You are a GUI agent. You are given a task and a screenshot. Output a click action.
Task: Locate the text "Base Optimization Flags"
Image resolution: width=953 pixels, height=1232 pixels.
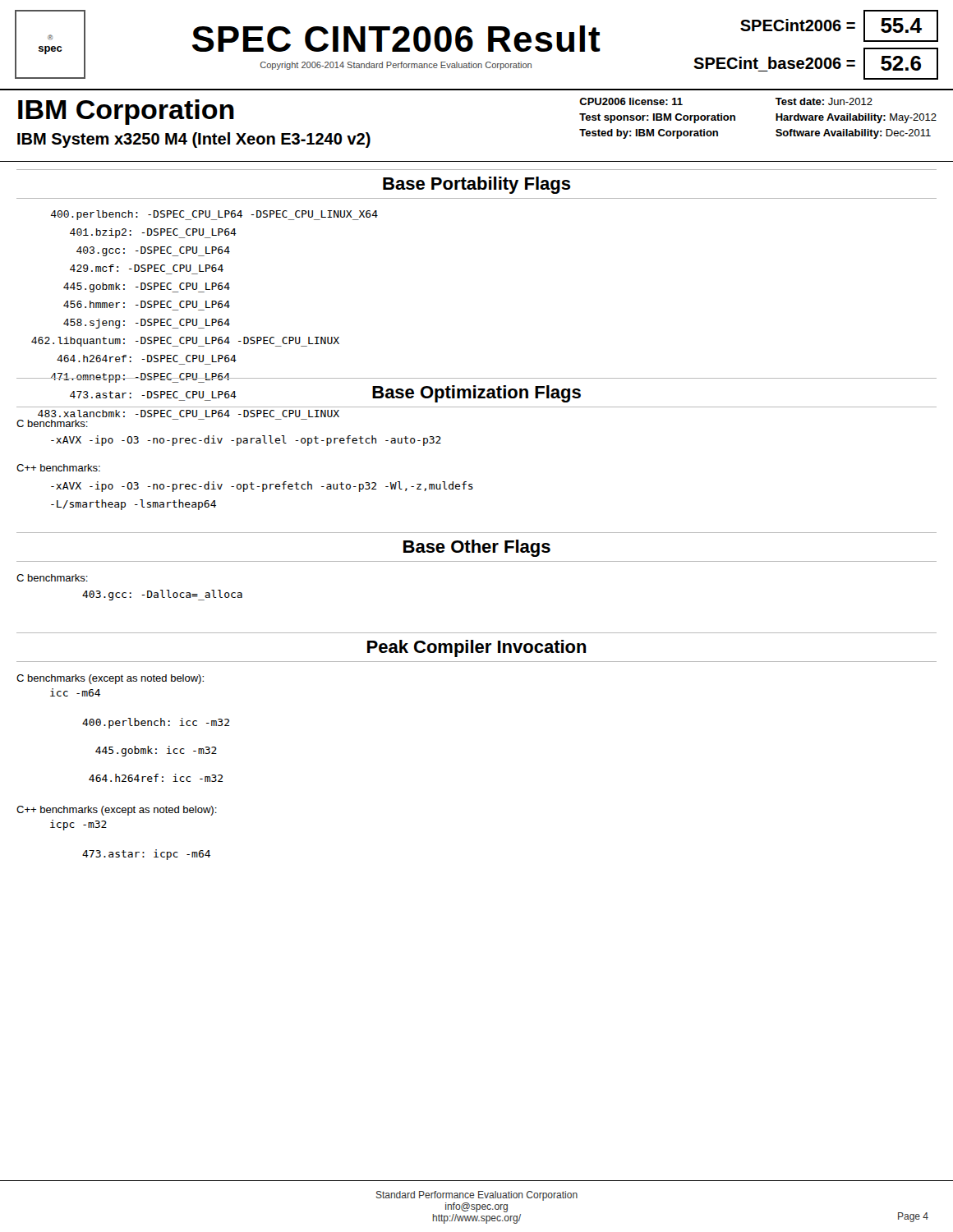(x=476, y=392)
